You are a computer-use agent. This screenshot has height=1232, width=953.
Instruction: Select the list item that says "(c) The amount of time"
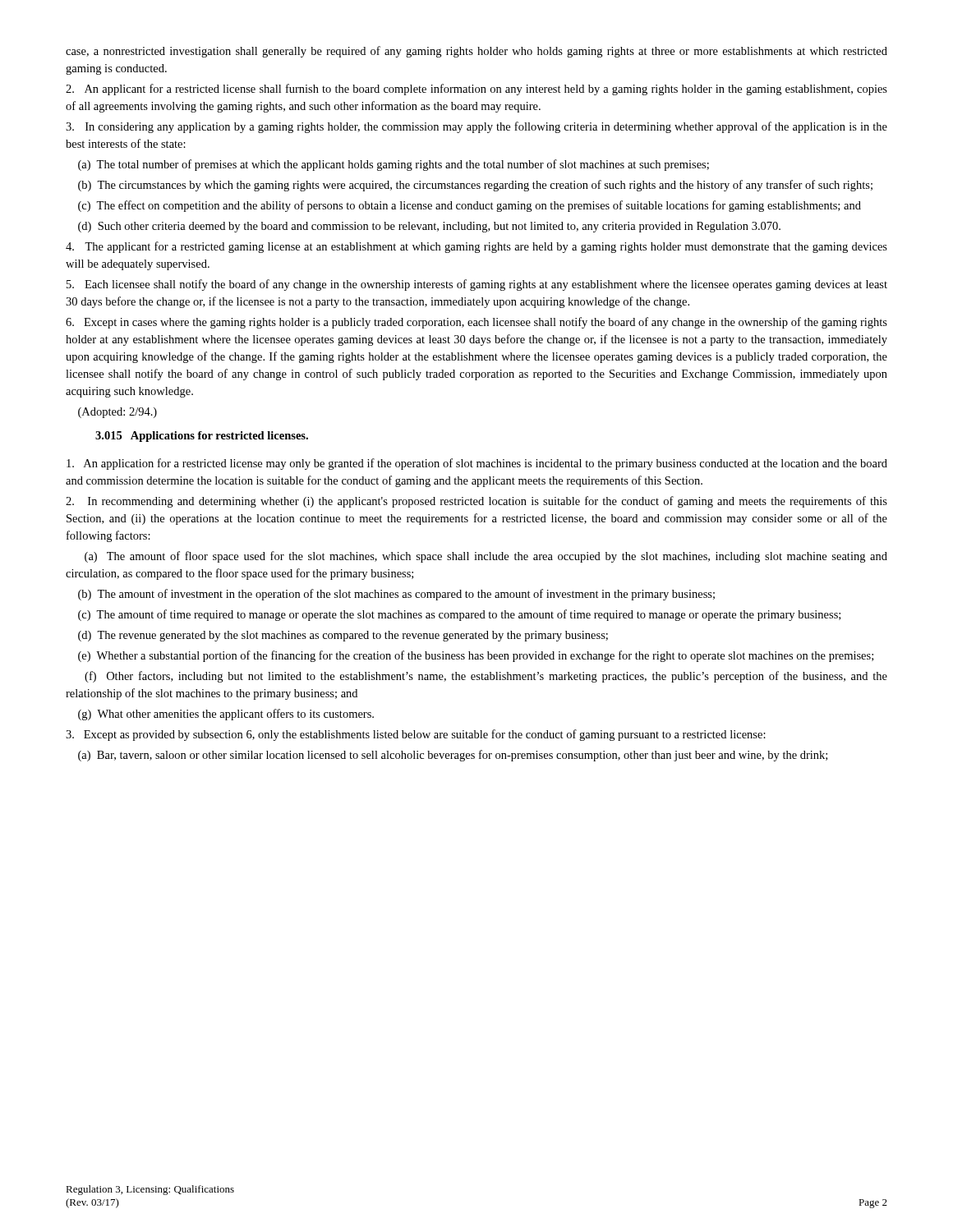pos(476,615)
